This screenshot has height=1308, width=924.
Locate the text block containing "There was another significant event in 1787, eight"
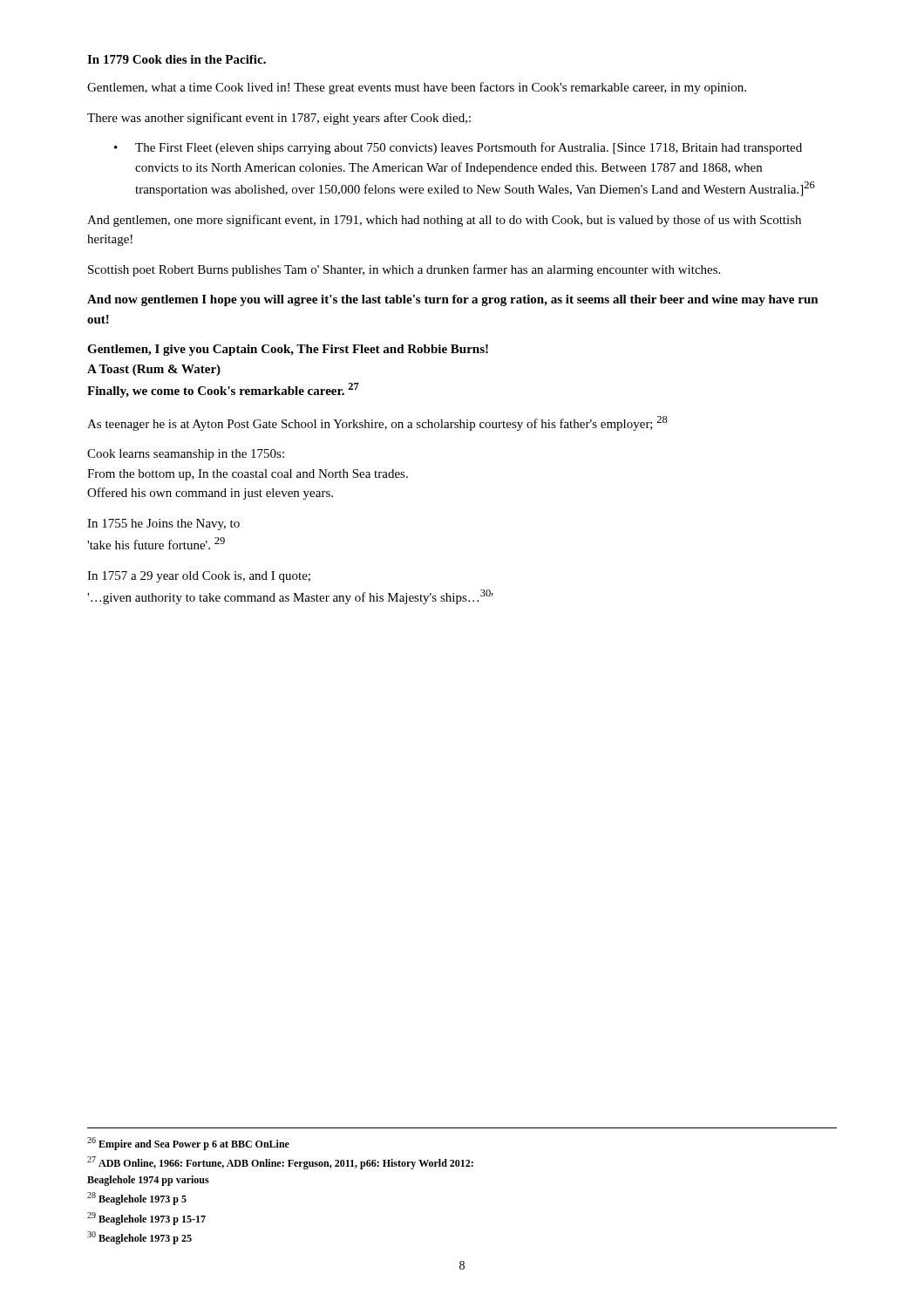[279, 117]
